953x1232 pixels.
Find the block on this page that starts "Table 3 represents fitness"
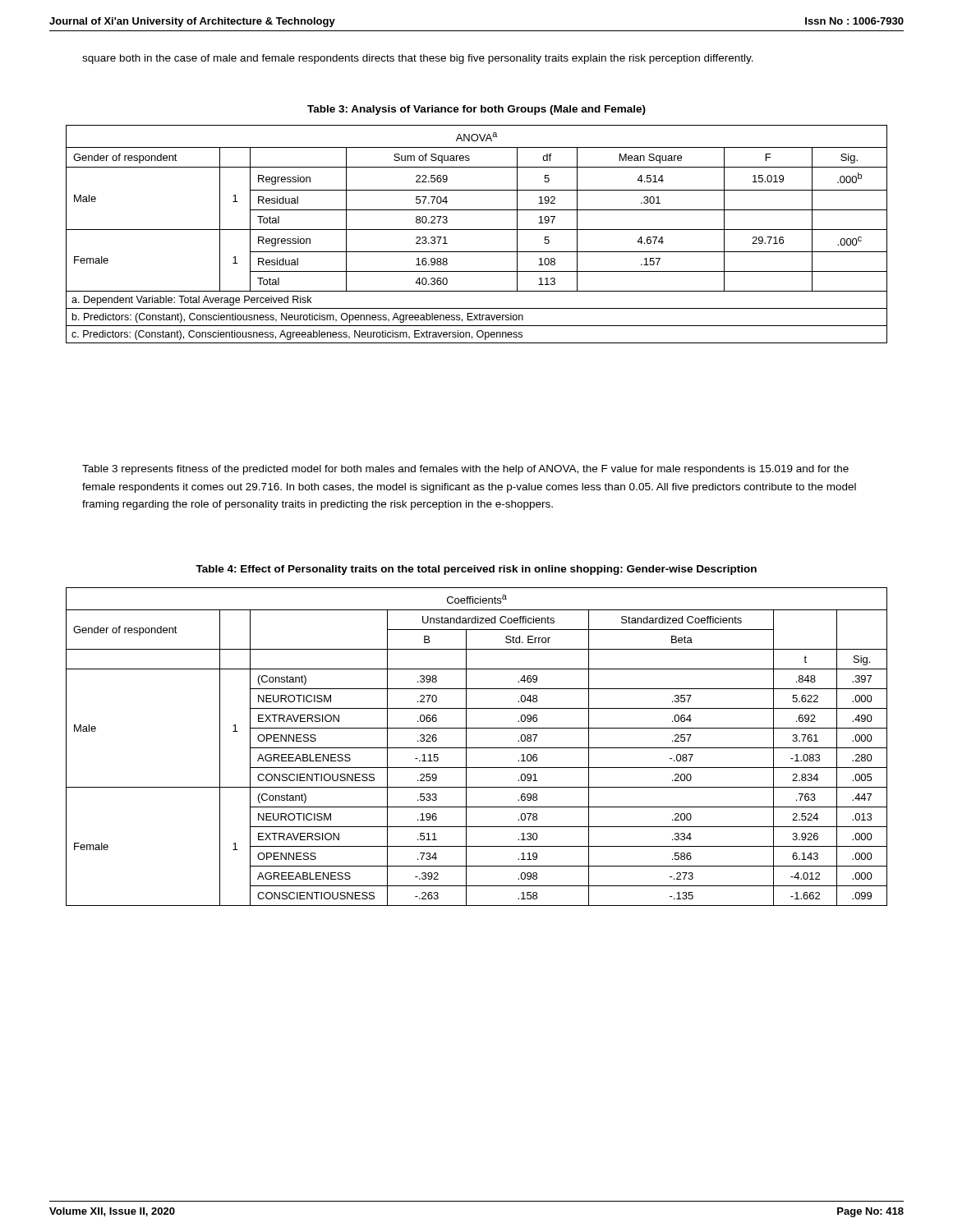pyautogui.click(x=469, y=486)
